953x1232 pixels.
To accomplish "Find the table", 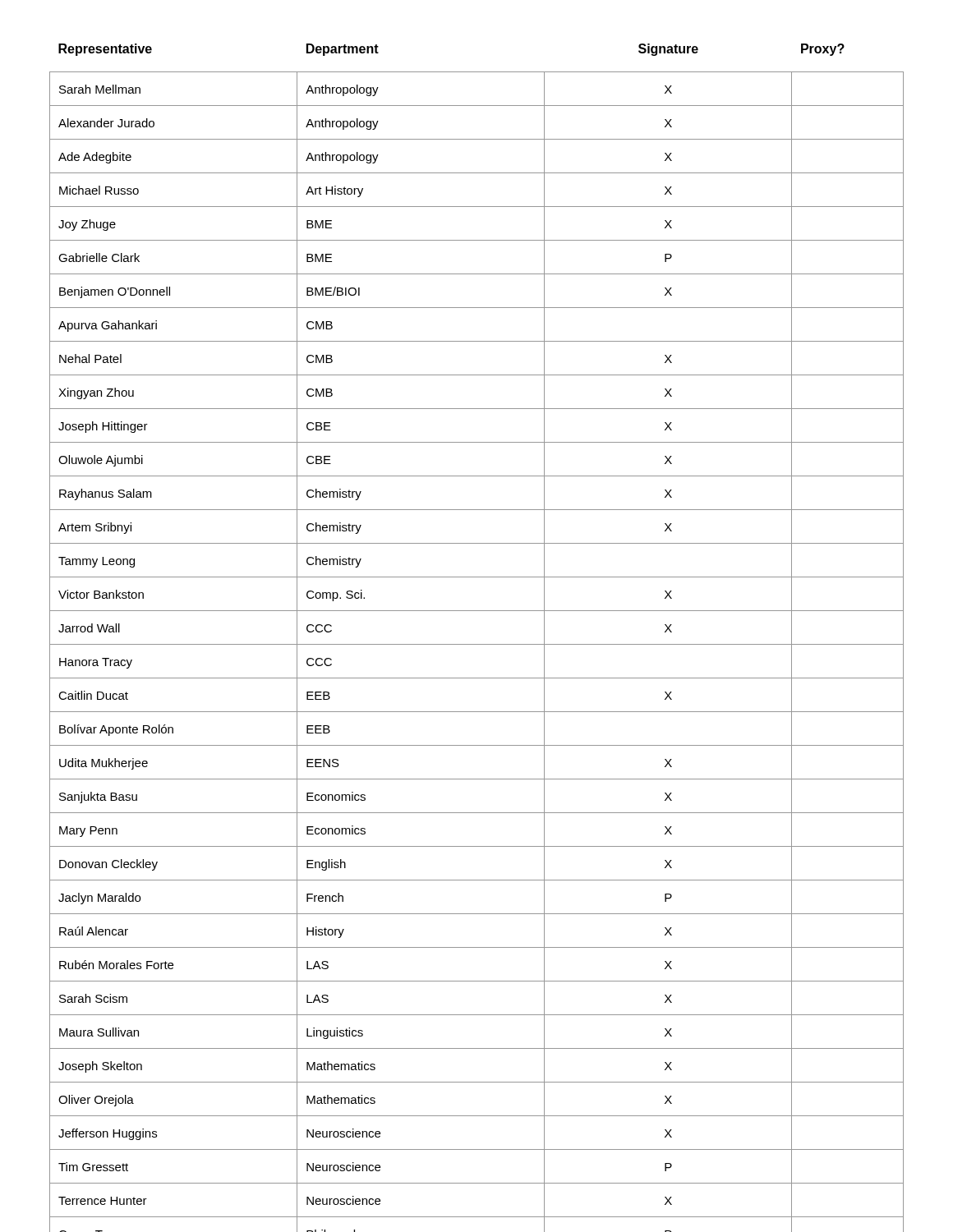I will (x=476, y=632).
